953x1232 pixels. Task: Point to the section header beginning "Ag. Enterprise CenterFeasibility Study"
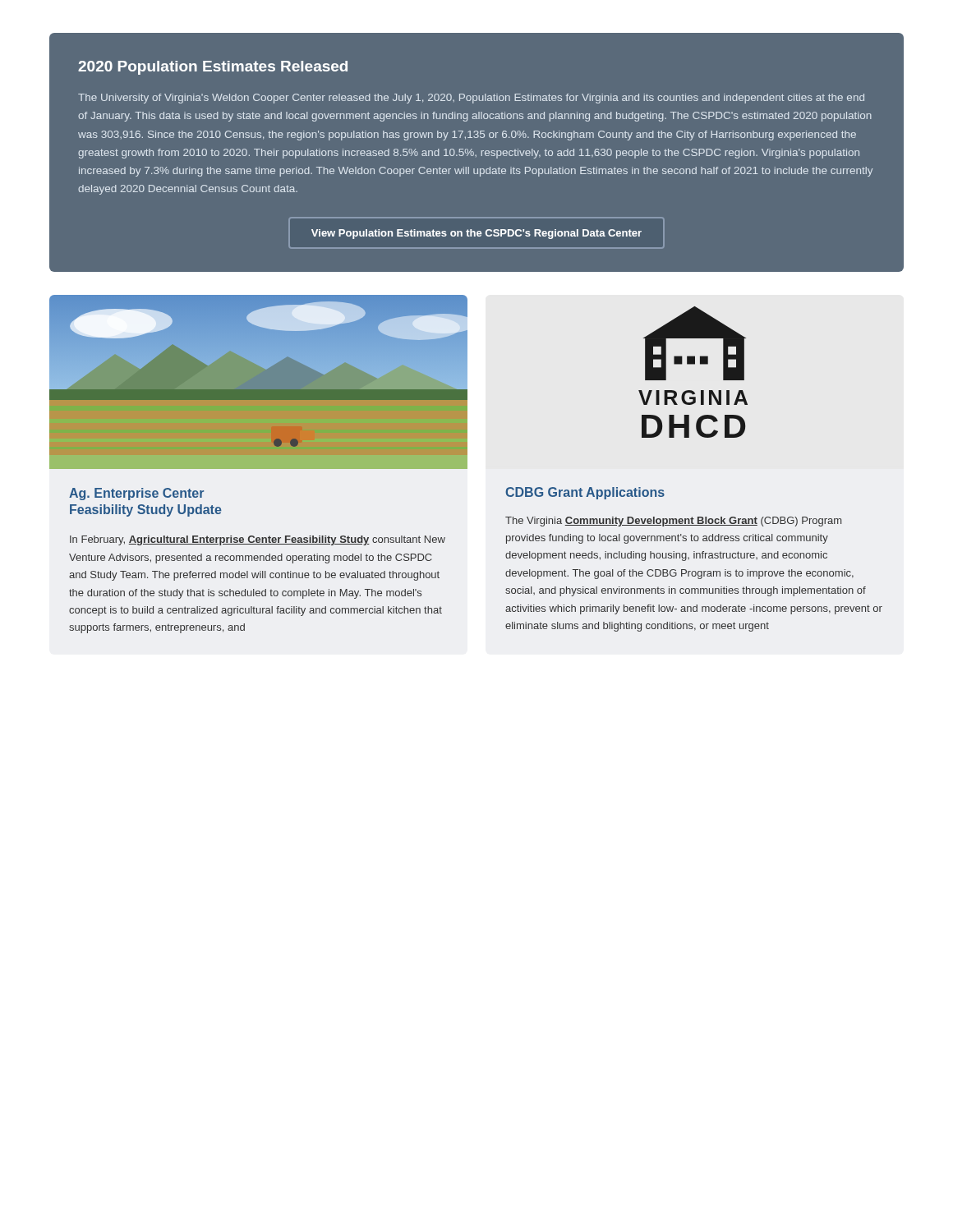(x=145, y=501)
